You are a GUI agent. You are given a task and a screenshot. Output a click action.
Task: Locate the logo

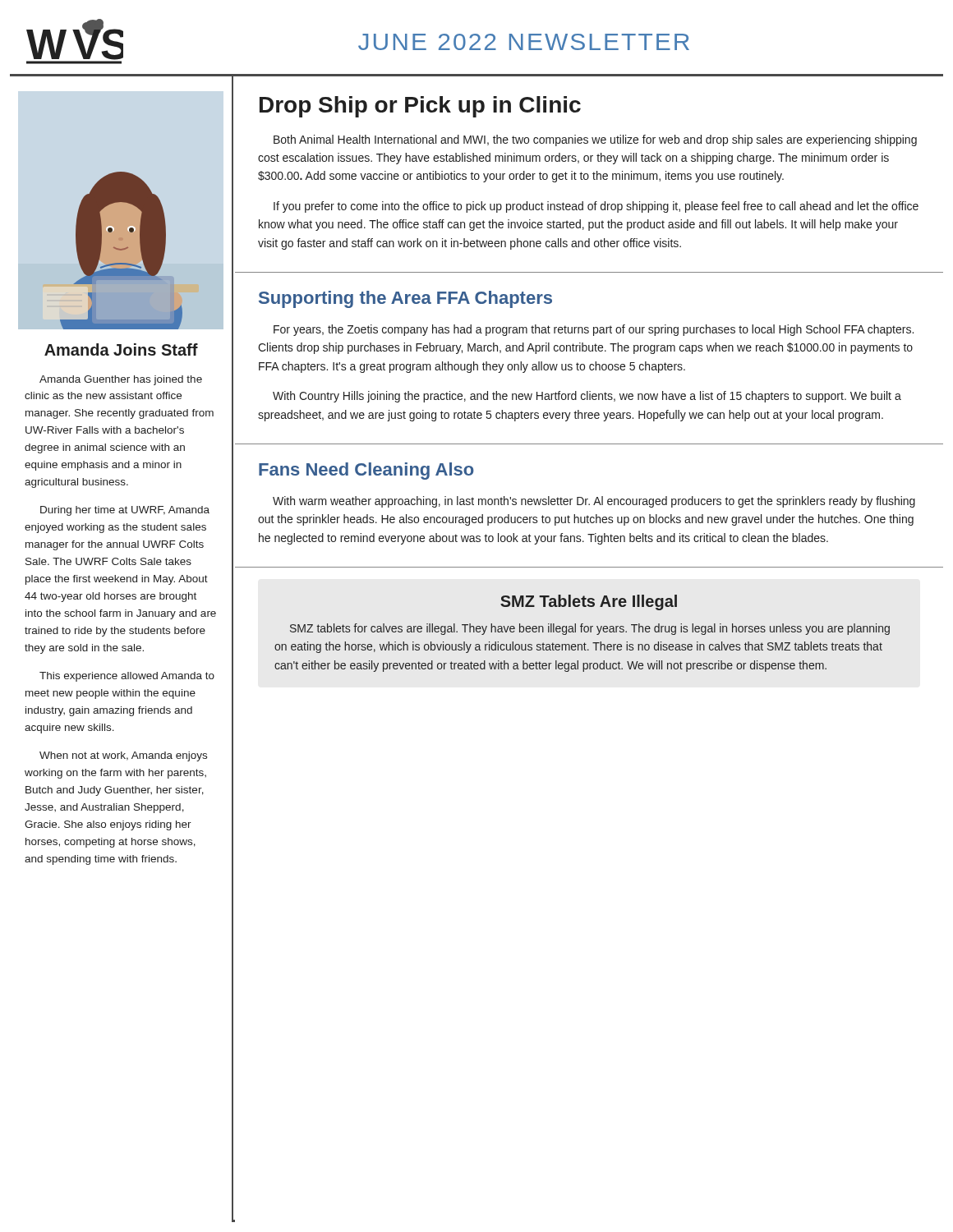coord(83,42)
